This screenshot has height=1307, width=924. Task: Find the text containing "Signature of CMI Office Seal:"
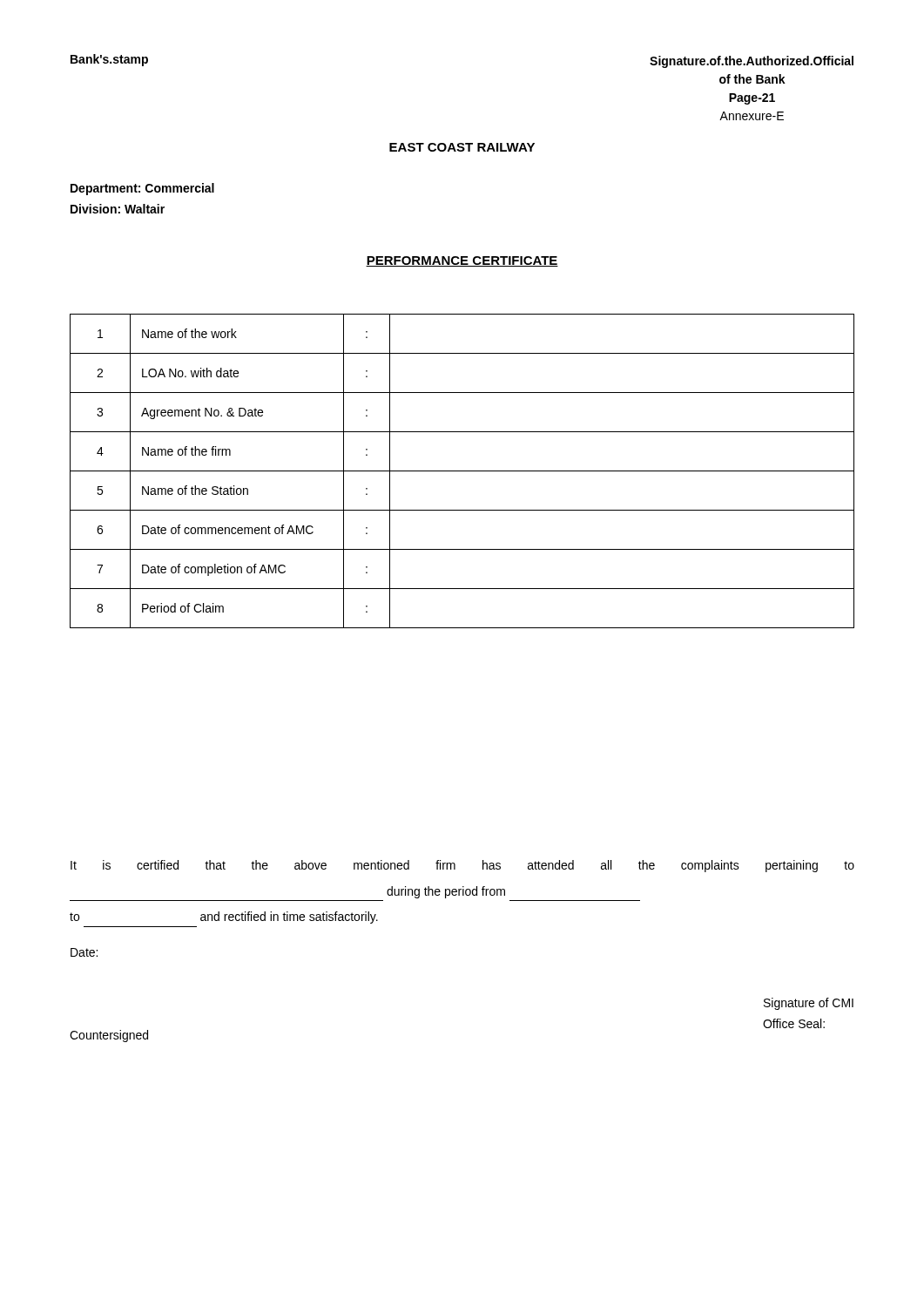809,1013
